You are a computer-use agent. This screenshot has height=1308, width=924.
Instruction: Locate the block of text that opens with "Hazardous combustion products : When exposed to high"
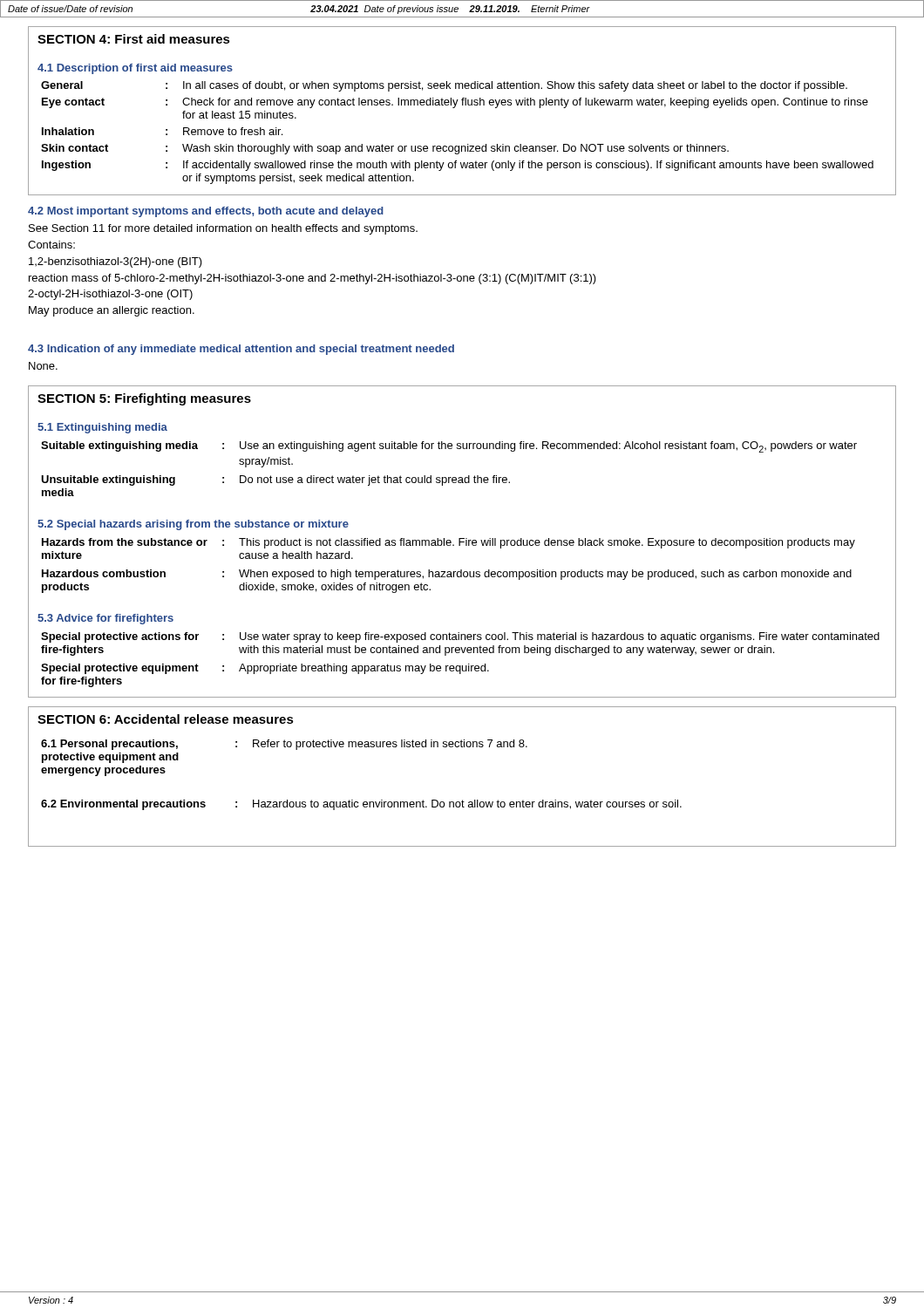click(462, 579)
